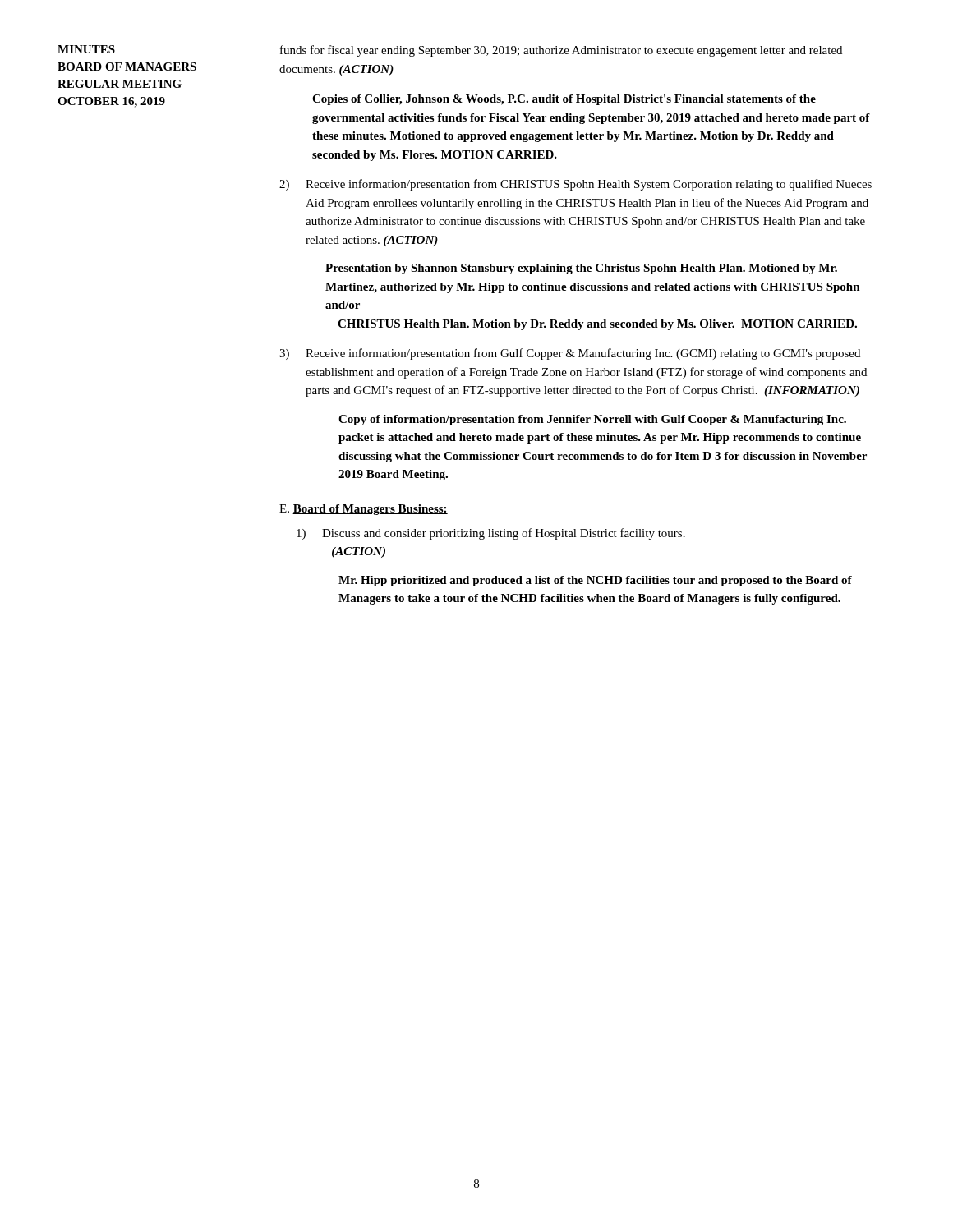This screenshot has width=953, height=1232.
Task: Click the passage that begins "Mr. Hipp prioritized and"
Action: point(595,589)
